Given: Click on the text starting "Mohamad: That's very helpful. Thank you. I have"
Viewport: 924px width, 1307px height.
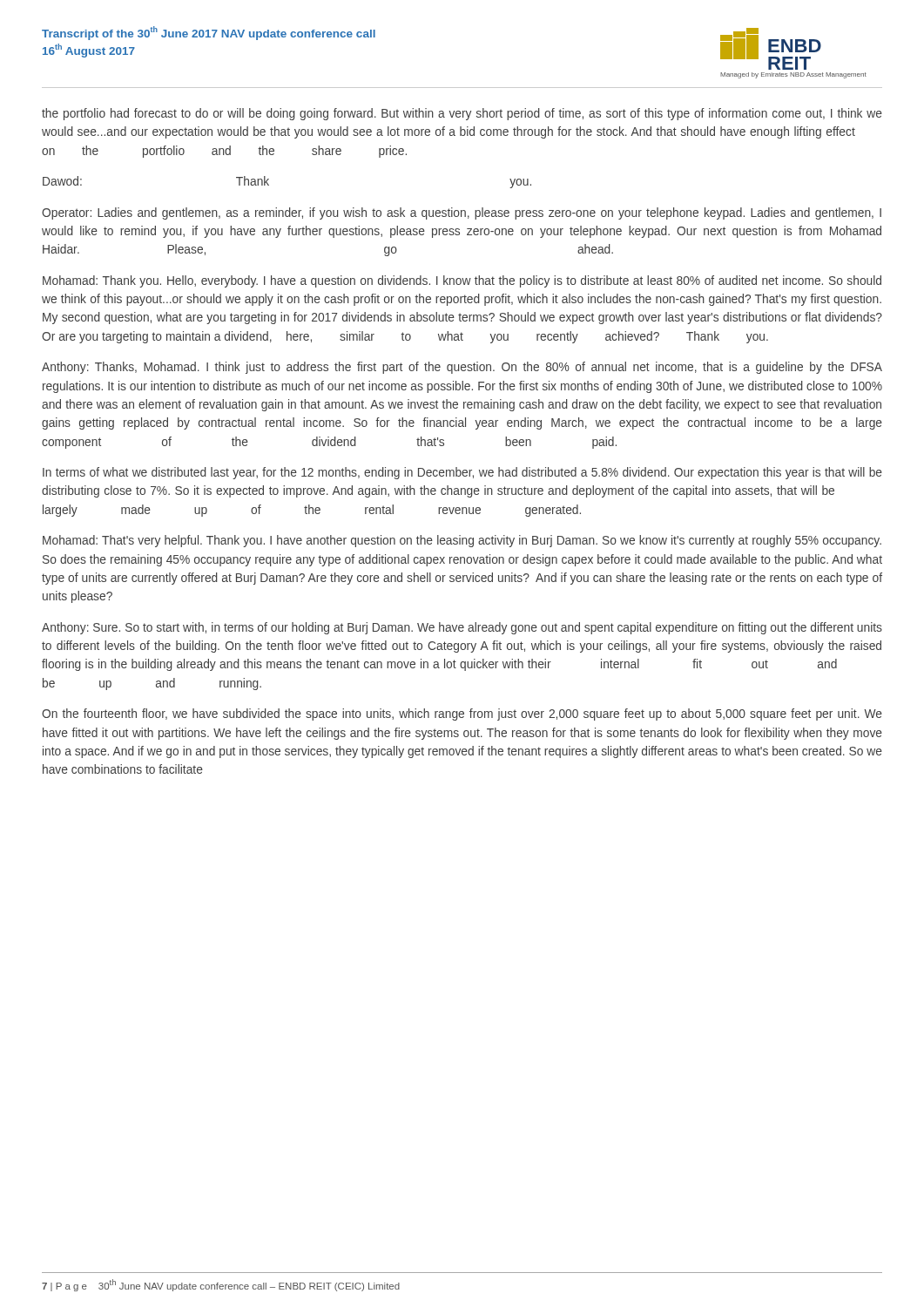Looking at the screenshot, I should point(462,569).
